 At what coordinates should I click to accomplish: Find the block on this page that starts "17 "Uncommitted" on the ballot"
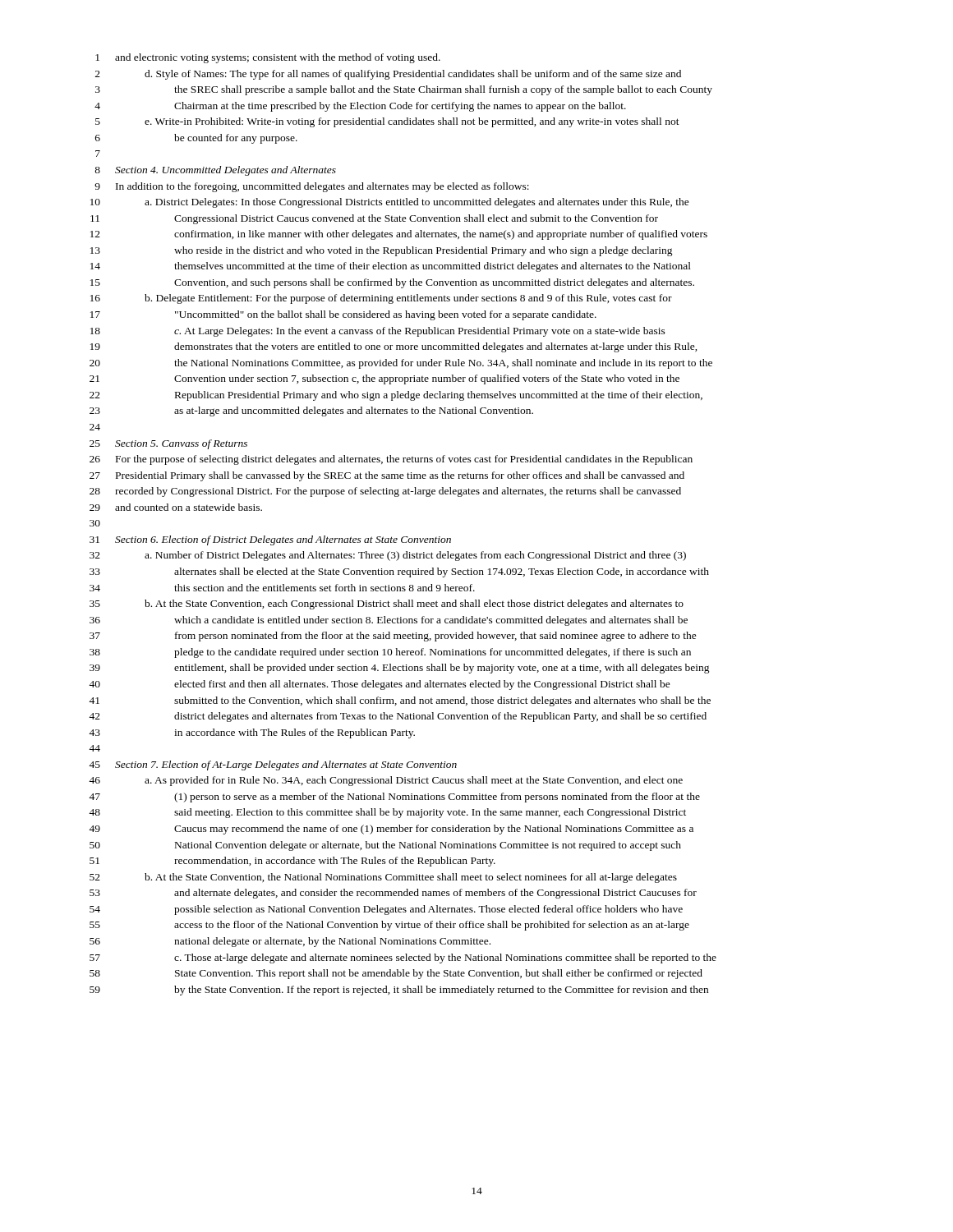pyautogui.click(x=476, y=314)
